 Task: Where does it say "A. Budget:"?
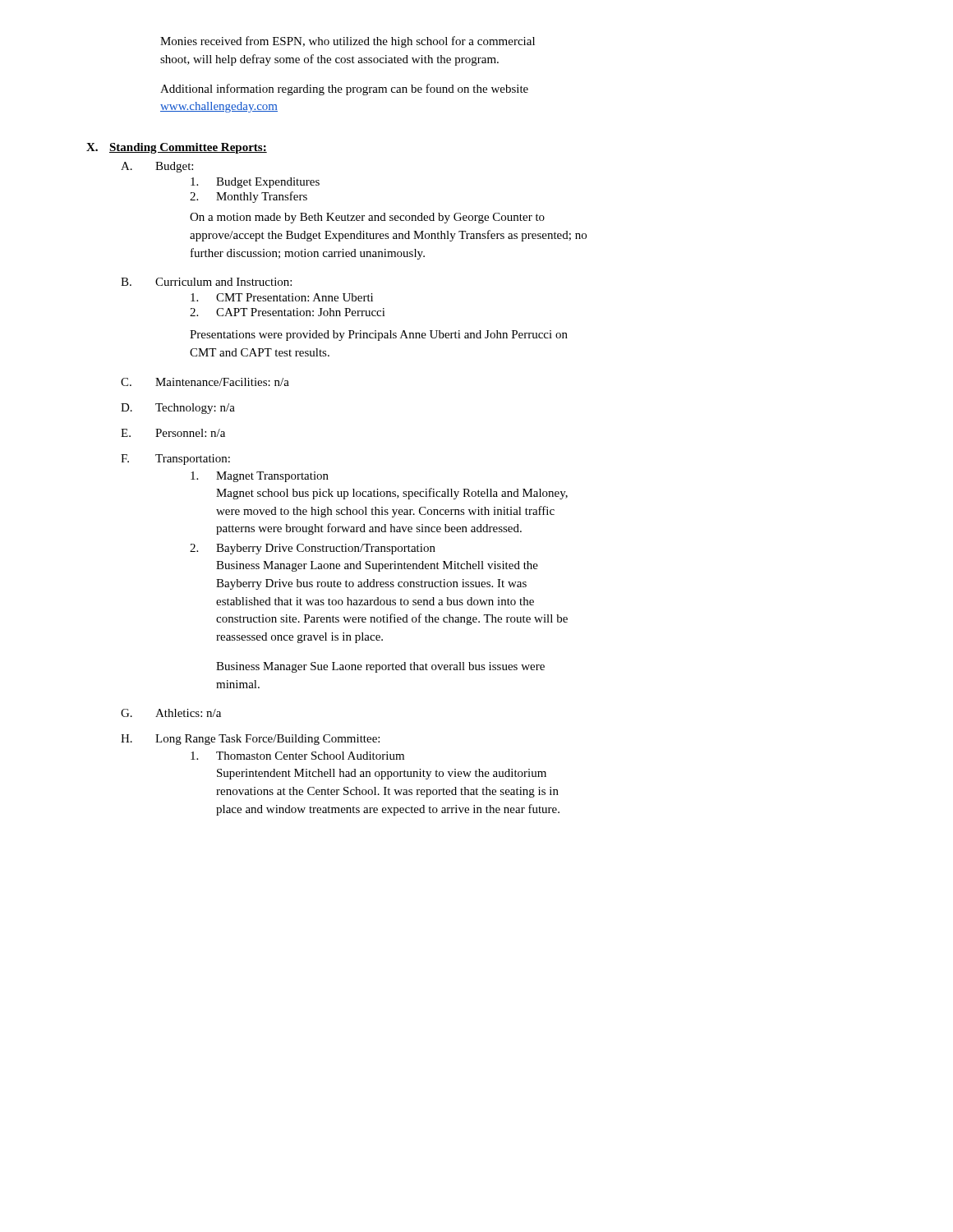158,166
